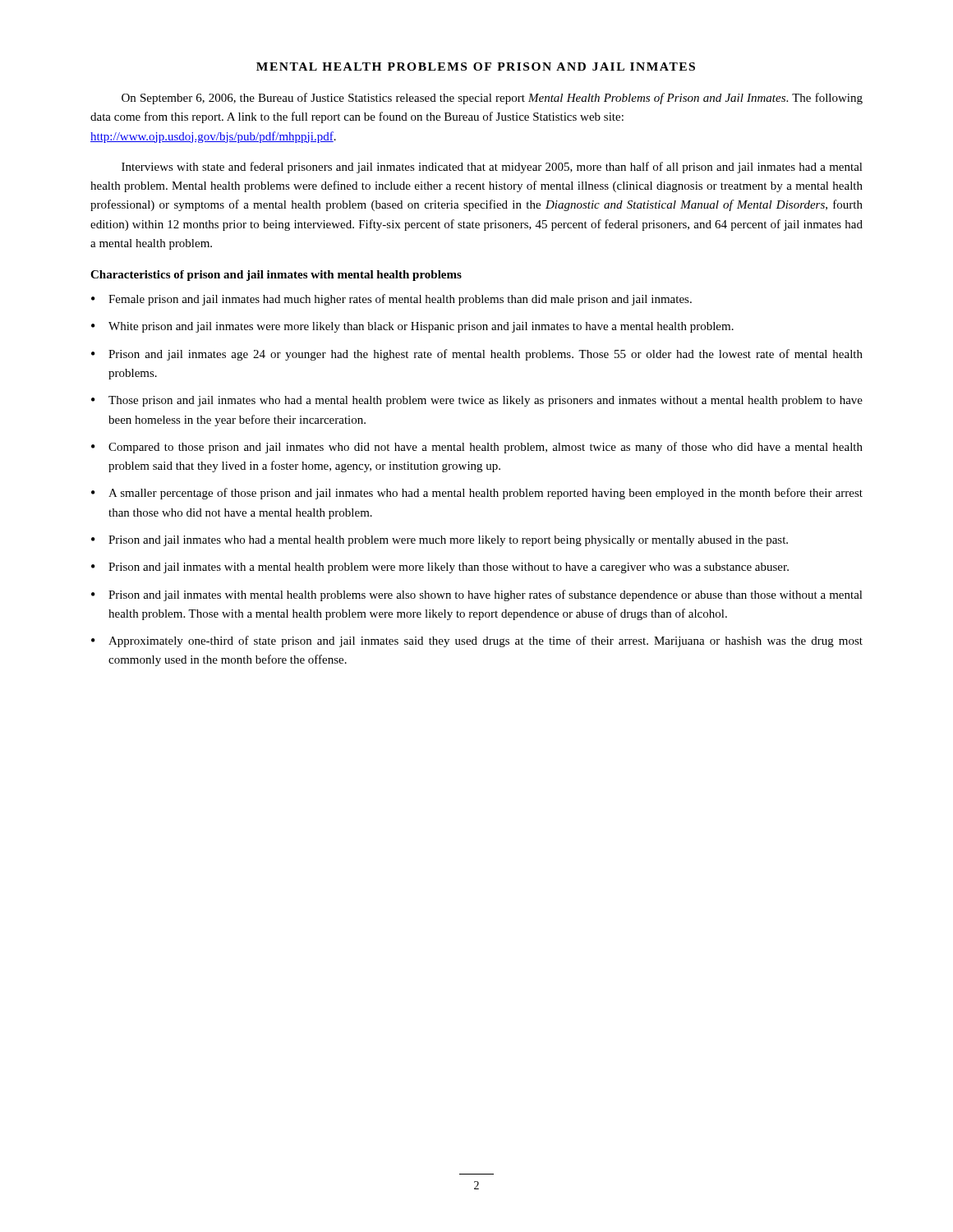Select the element starting "• White prison and jail inmates were more"
Image resolution: width=953 pixels, height=1232 pixels.
pyautogui.click(x=476, y=327)
